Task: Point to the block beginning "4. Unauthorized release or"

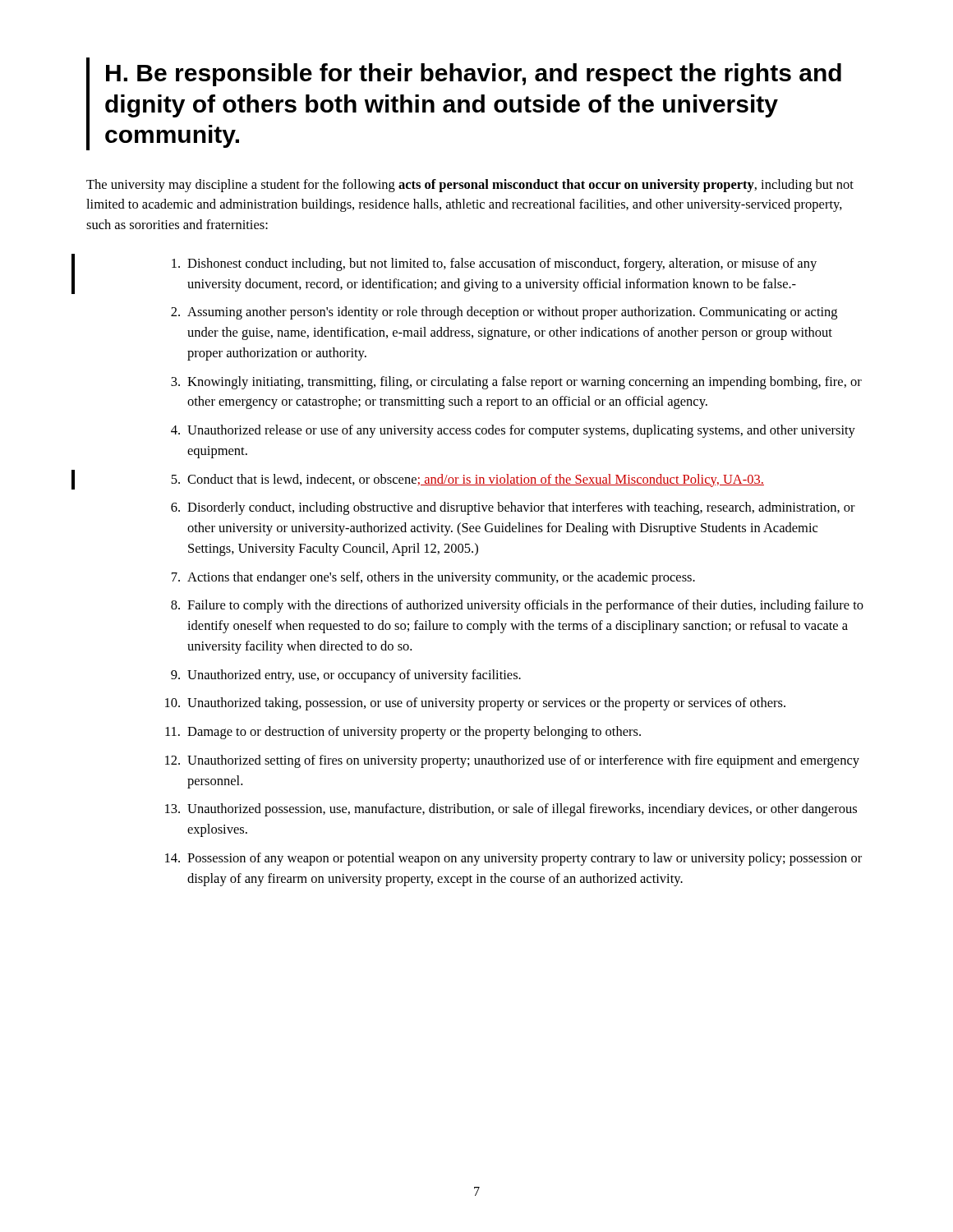Action: [x=509, y=441]
